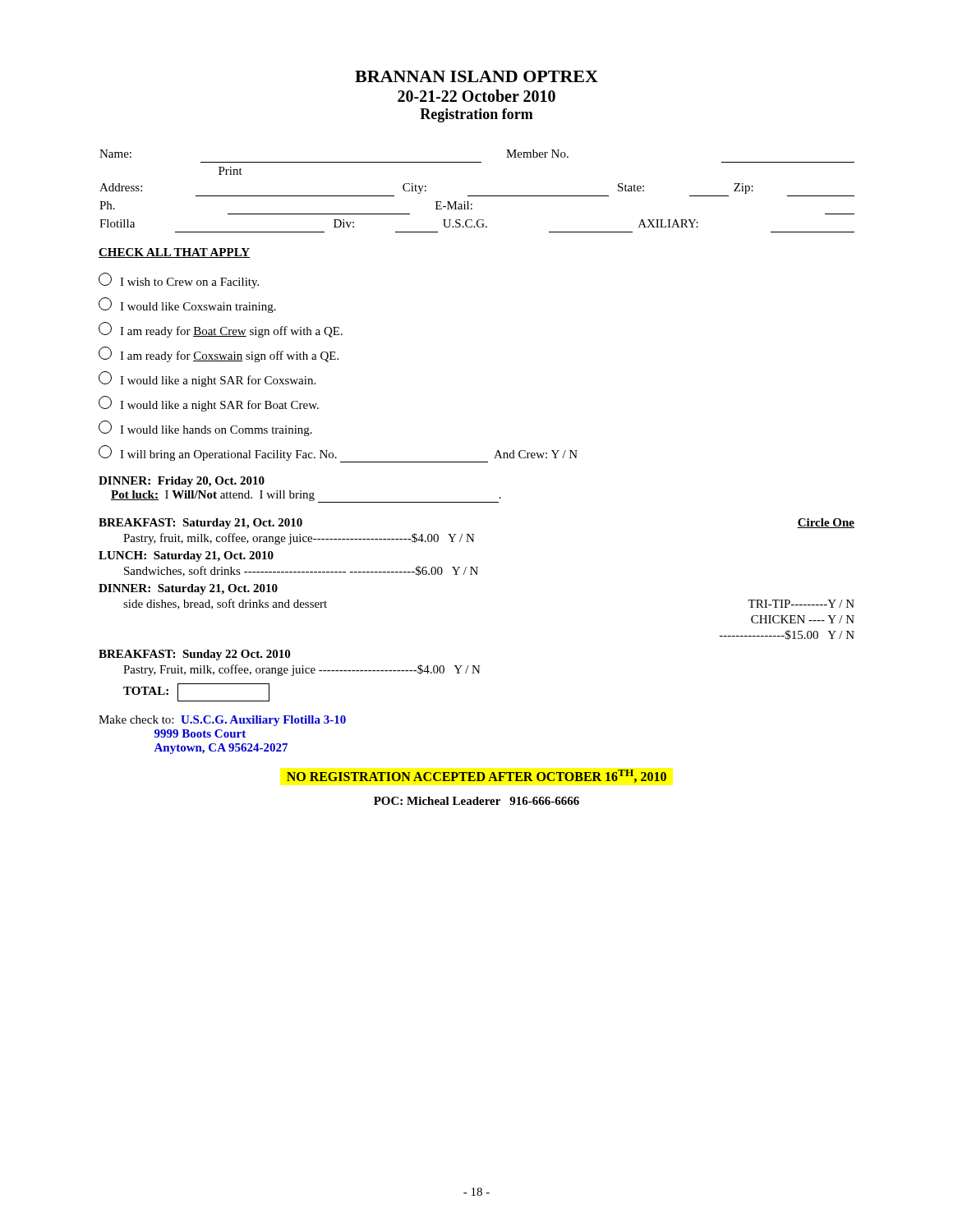The width and height of the screenshot is (953, 1232).
Task: Click on the block starting "Flotilla Div: U.S.C.G. AXILIARY:"
Action: coord(476,224)
